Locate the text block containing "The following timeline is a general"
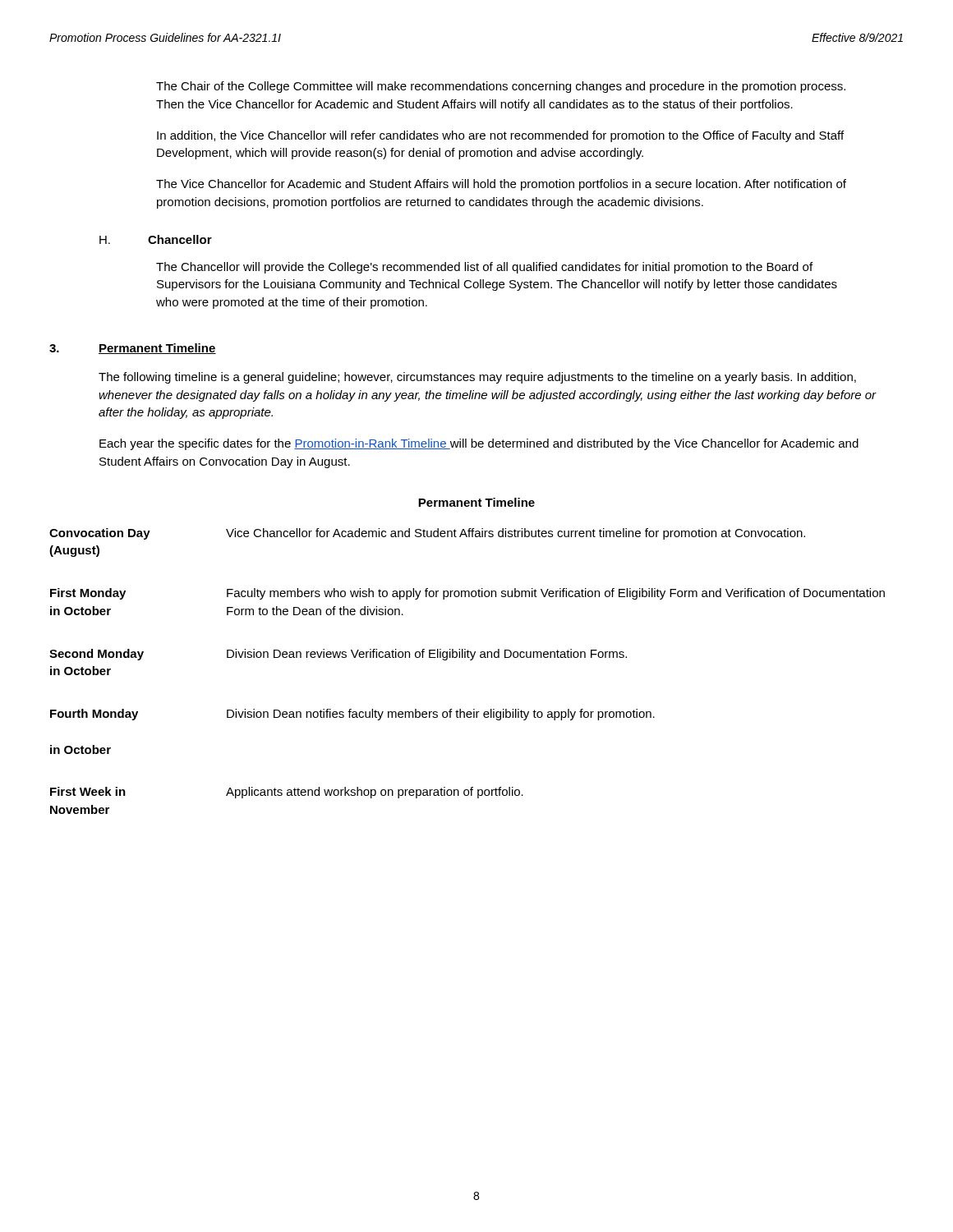 [x=487, y=394]
